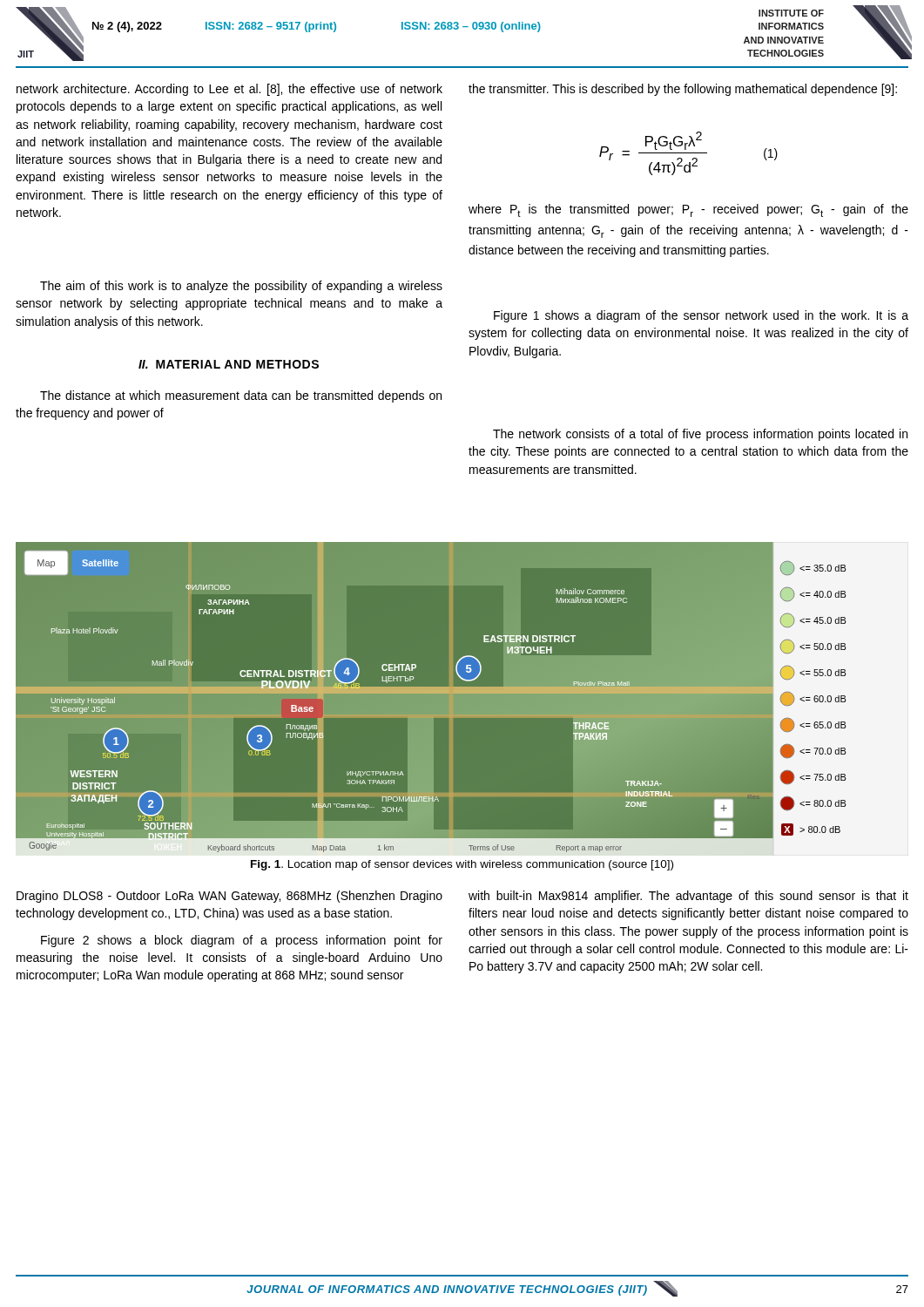The height and width of the screenshot is (1307, 924).
Task: Click on the section header with the text "II. Material and"
Action: [229, 364]
